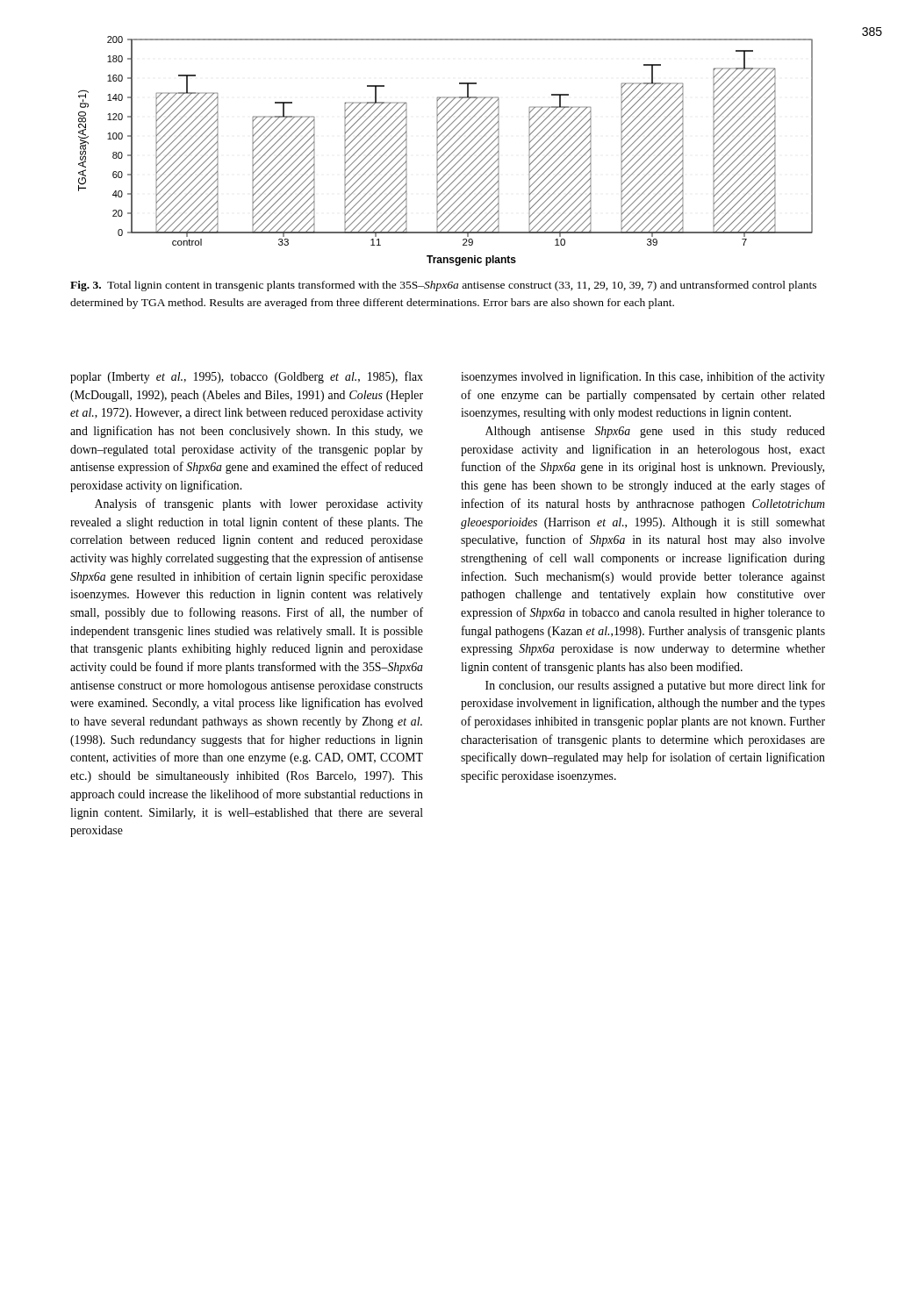Click the passage that begins "poplar (Imberty et al., 1995), tobacco (Goldberg"

pos(247,604)
